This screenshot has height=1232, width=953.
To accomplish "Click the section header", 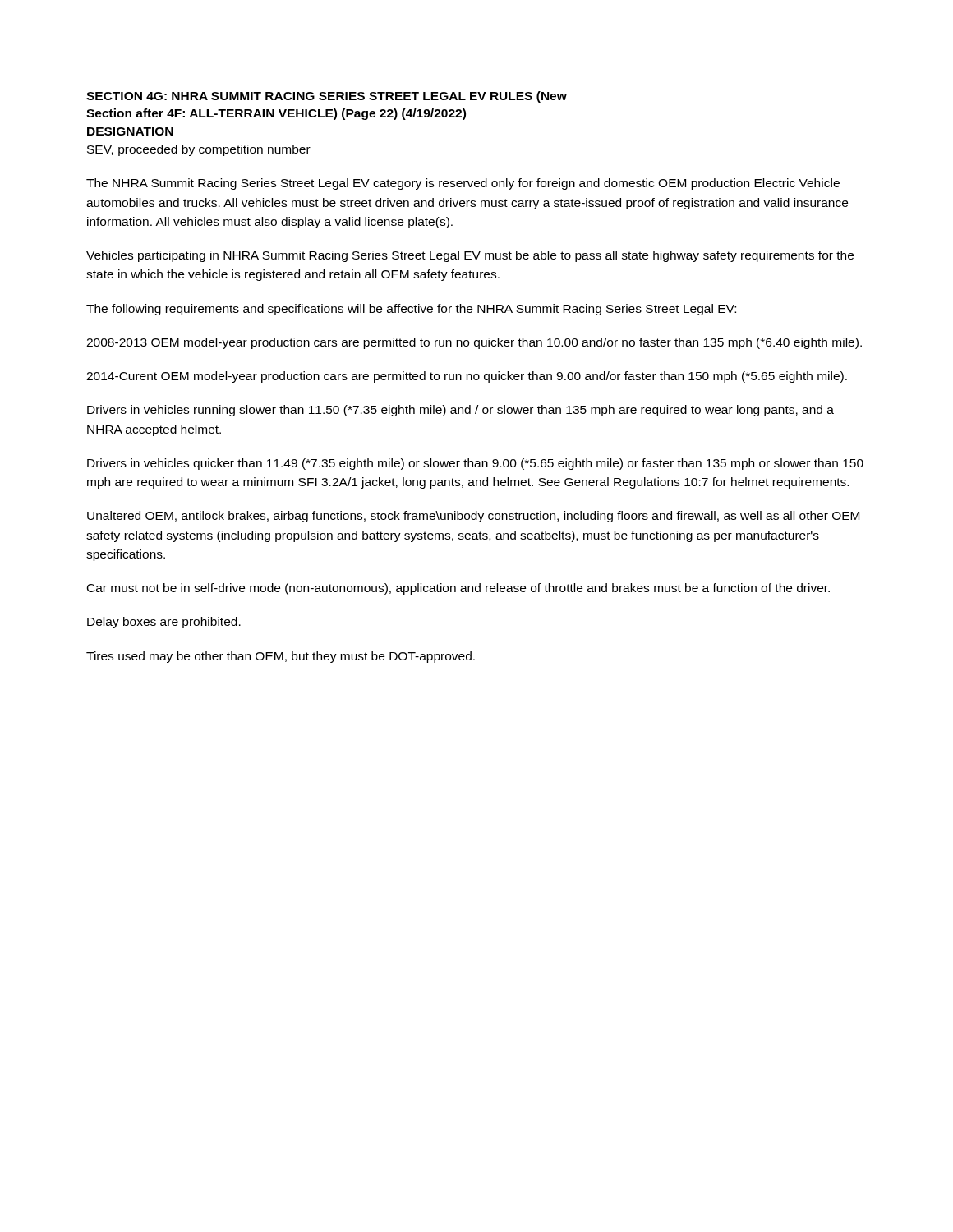I will pos(130,131).
